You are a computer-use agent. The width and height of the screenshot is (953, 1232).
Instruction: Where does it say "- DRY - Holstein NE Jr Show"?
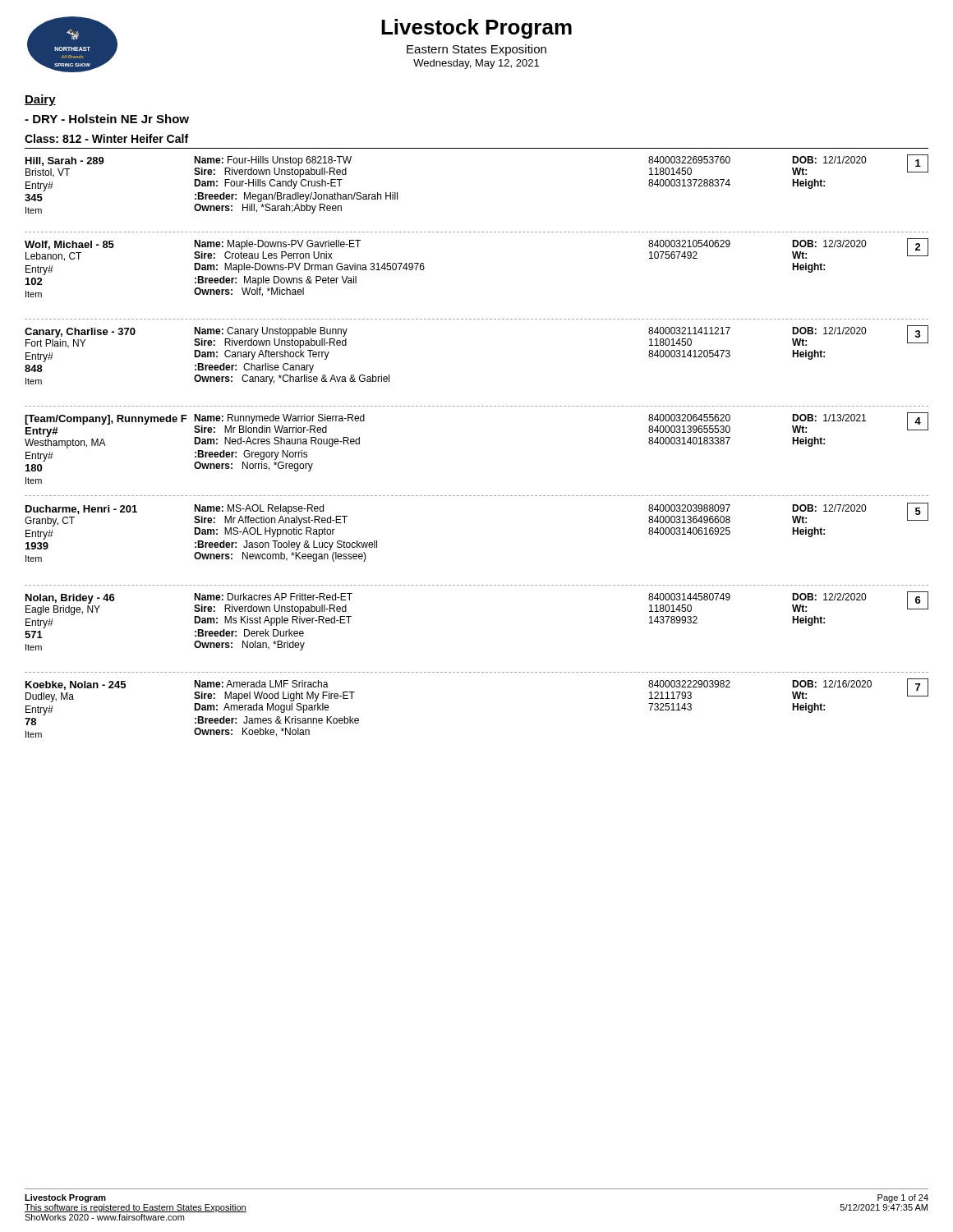click(107, 119)
